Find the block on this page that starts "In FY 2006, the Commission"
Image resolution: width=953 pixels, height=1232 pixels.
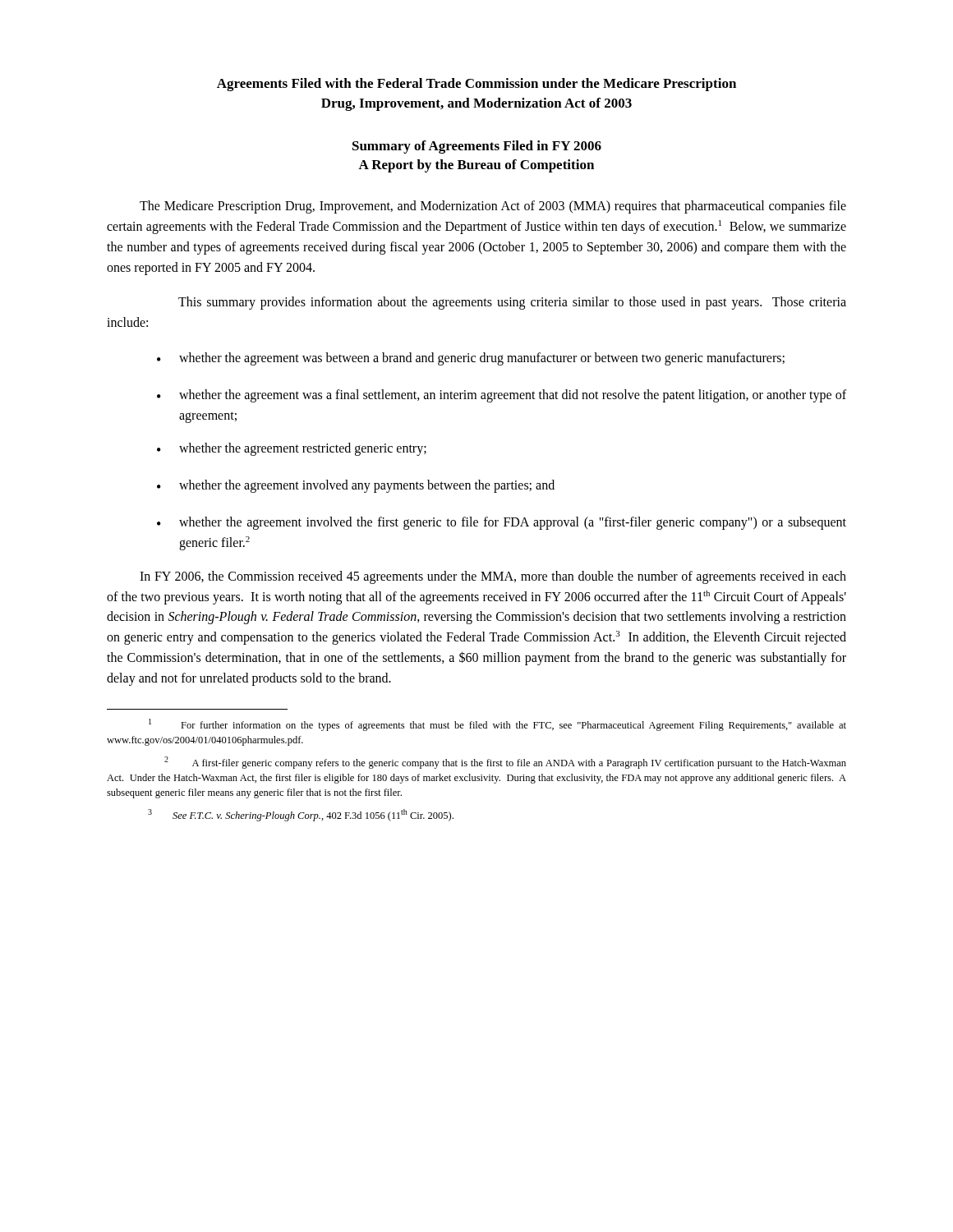coord(476,627)
